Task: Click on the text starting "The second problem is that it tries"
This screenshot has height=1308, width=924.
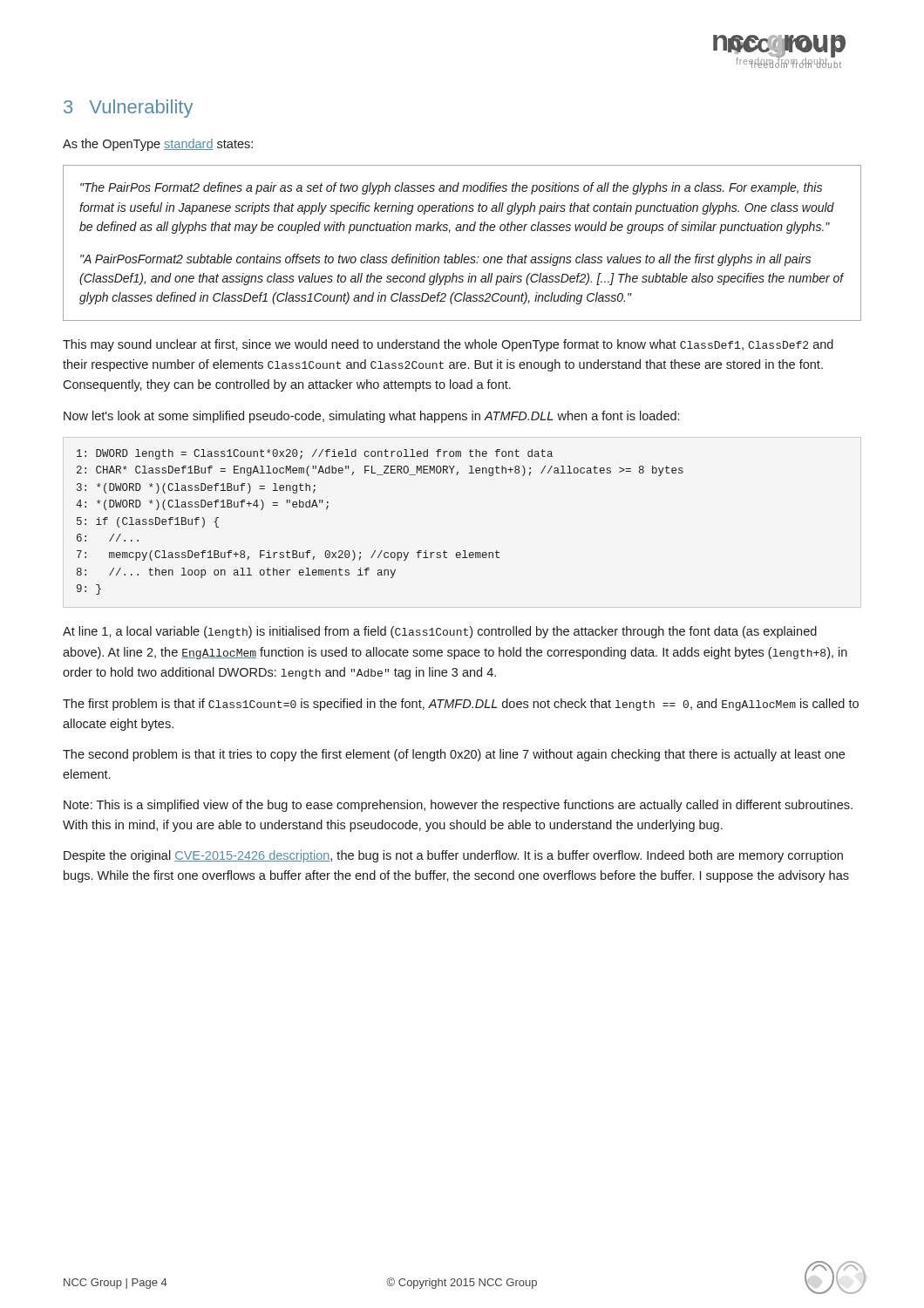Action: click(x=454, y=764)
